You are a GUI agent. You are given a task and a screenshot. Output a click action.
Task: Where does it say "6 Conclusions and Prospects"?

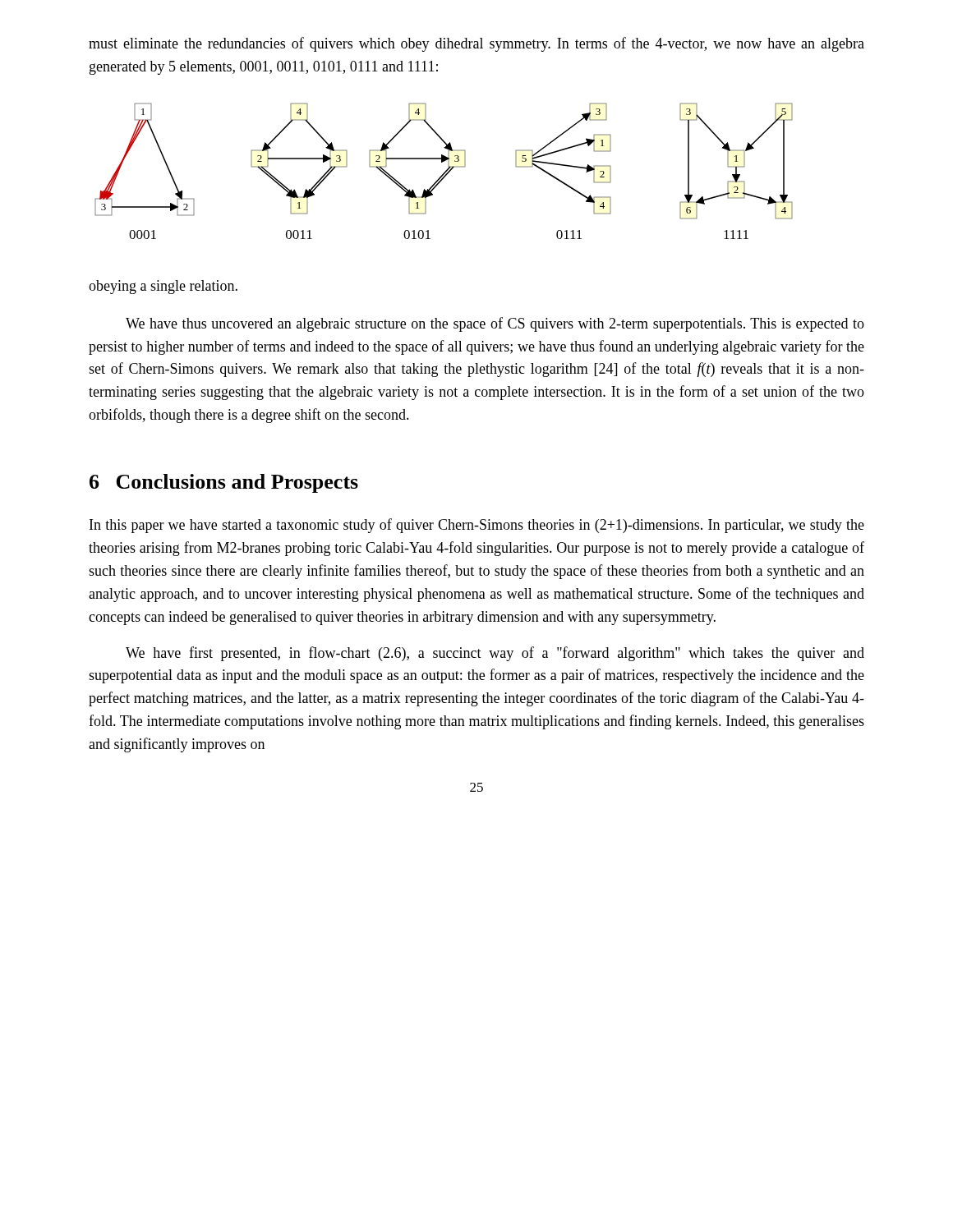[224, 482]
